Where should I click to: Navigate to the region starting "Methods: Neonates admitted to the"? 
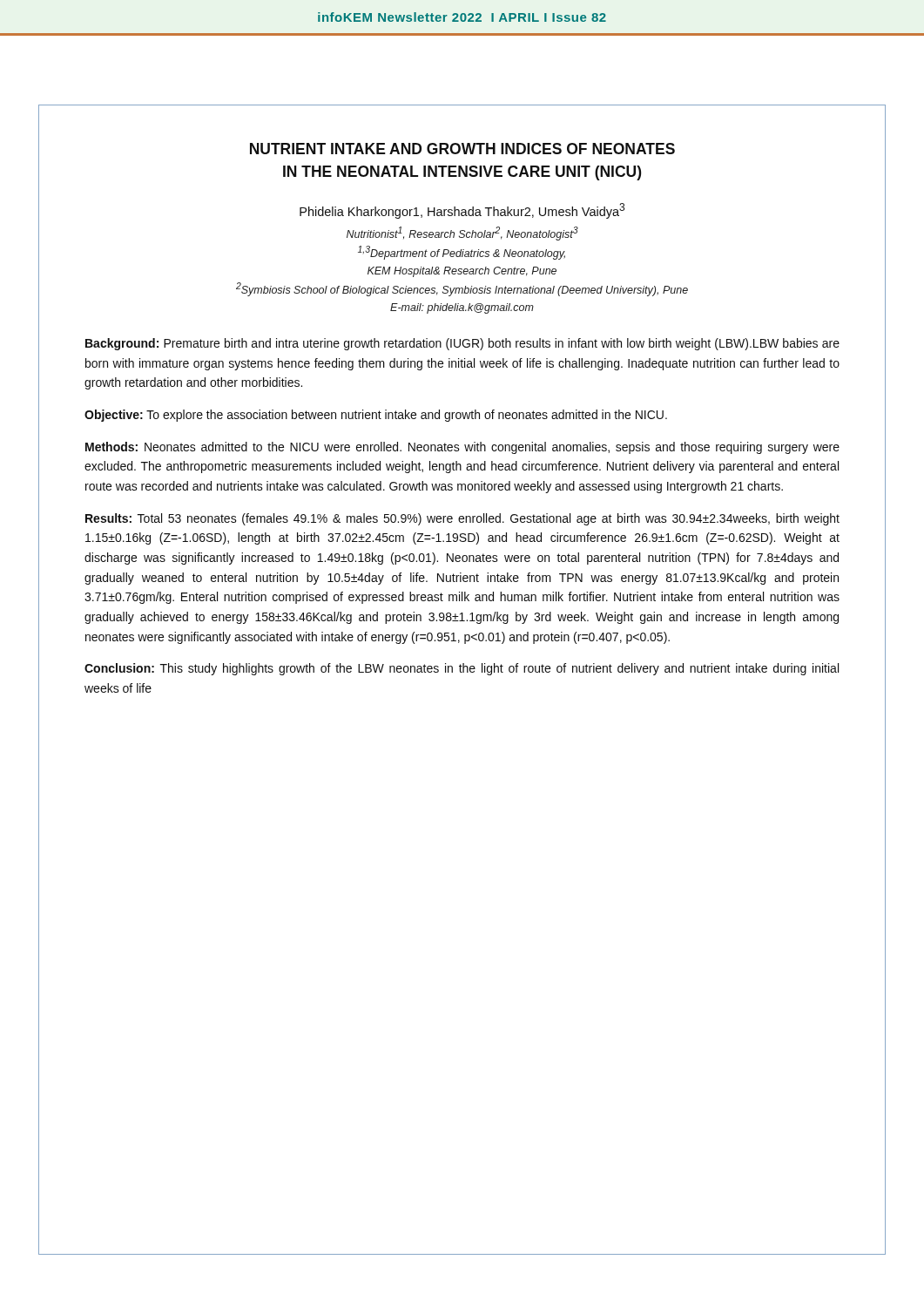click(x=462, y=467)
